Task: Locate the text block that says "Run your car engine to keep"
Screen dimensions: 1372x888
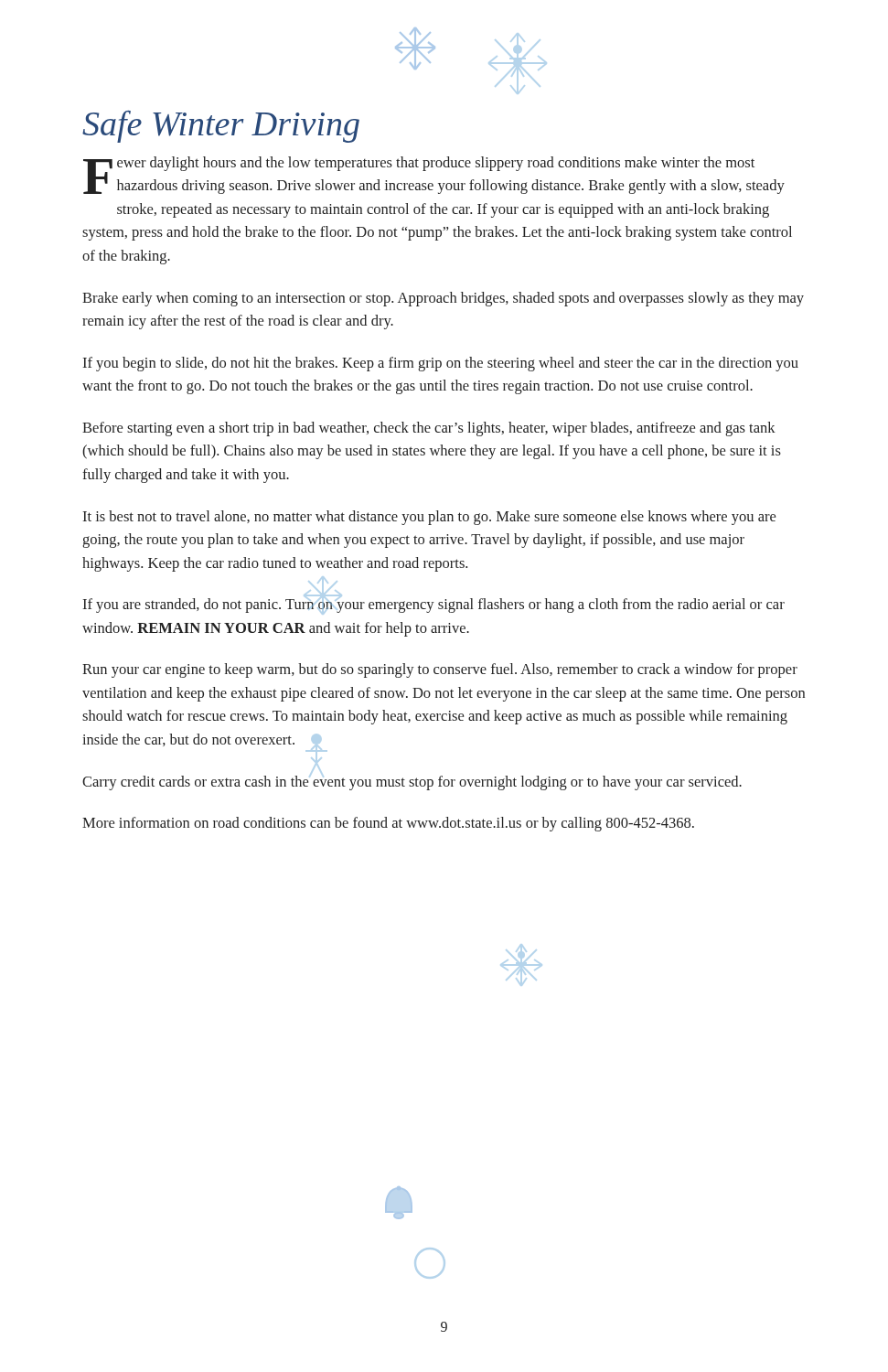Action: coord(444,705)
